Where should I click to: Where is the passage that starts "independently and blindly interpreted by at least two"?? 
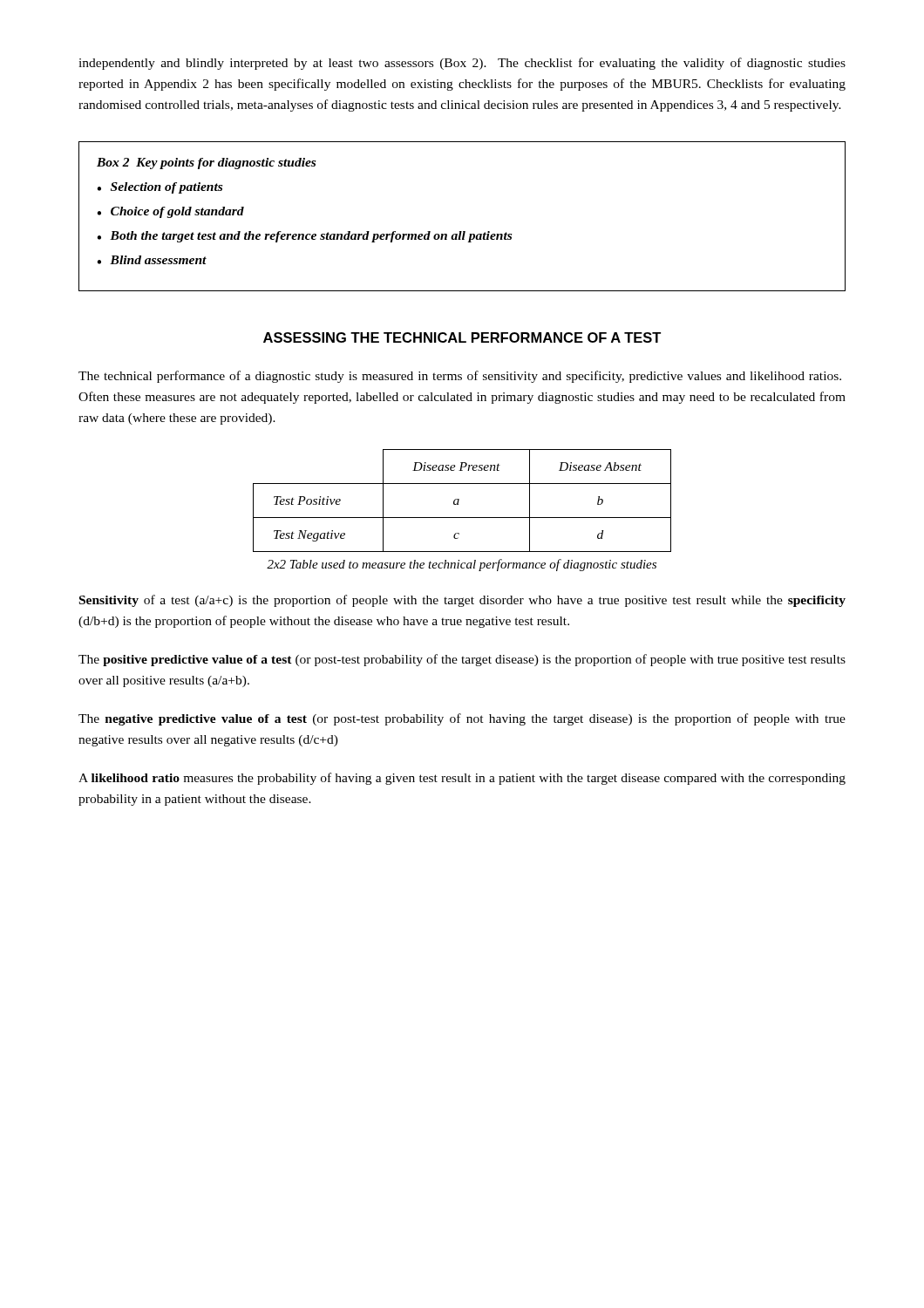pyautogui.click(x=462, y=83)
